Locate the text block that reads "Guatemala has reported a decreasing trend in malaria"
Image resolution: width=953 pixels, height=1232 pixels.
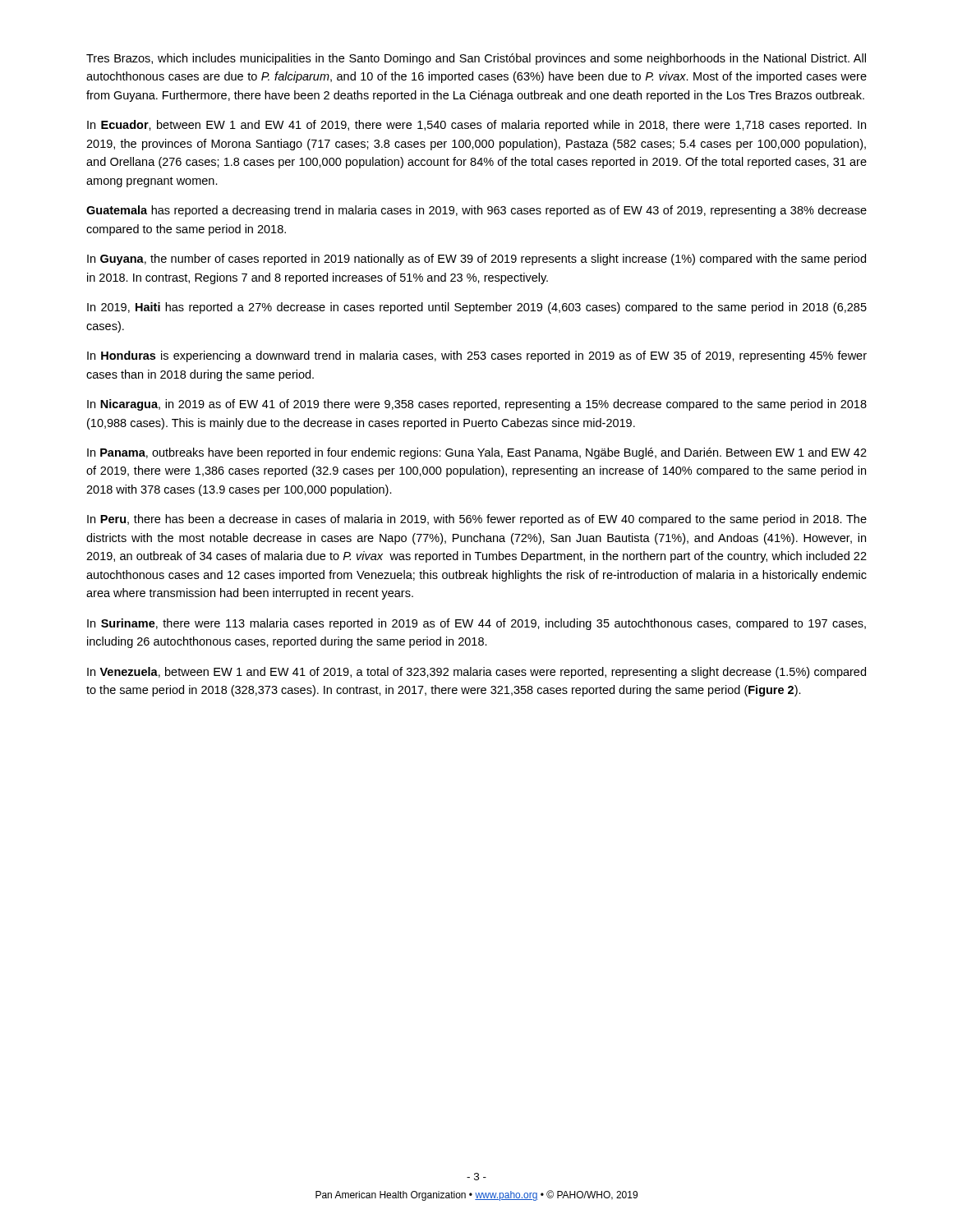(x=476, y=220)
